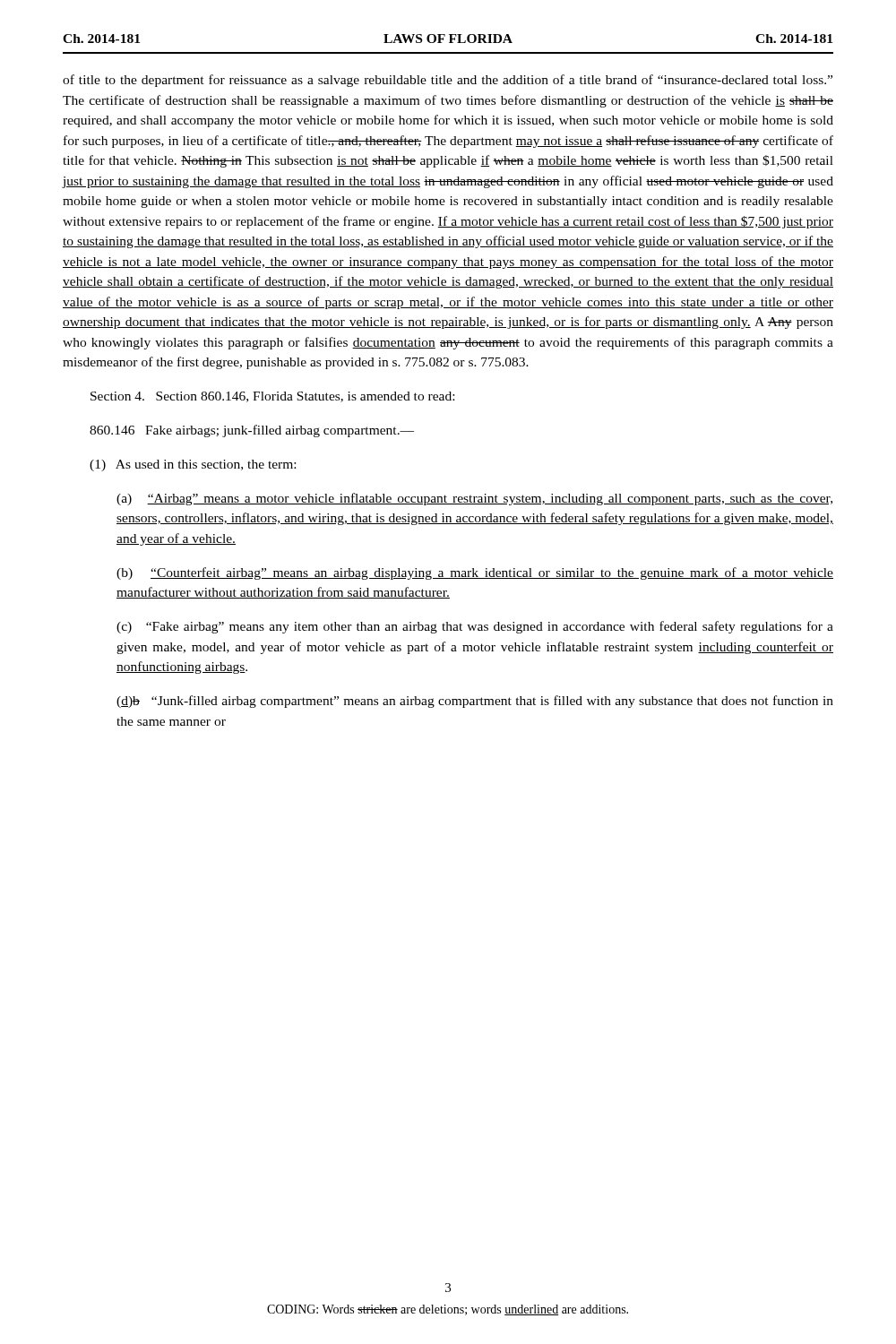This screenshot has width=896, height=1344.
Task: Find the list item that says "(a) “Airbag” means a motor vehicle inflatable occupant"
Action: [475, 518]
